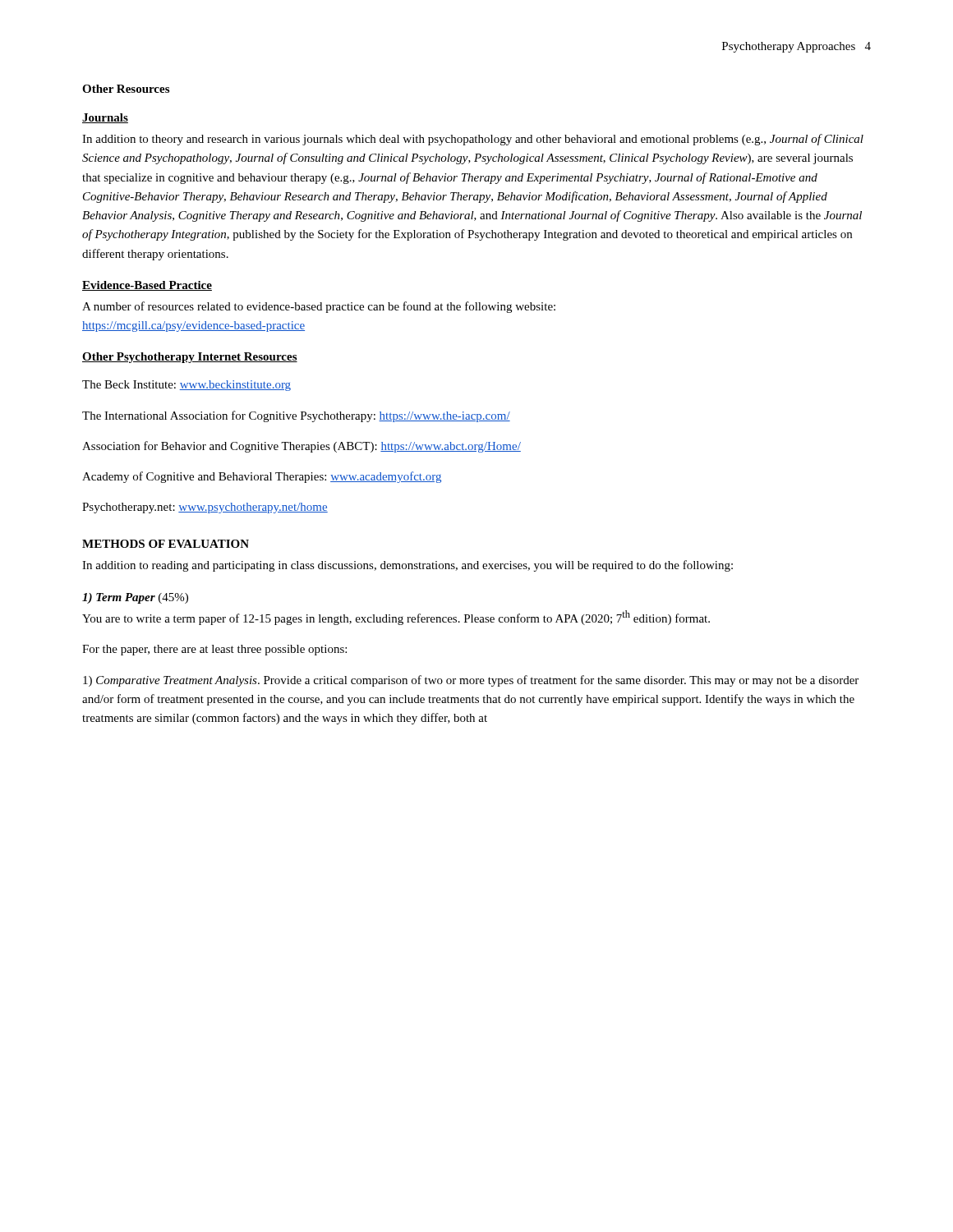
Task: Point to the region starting "In addition to reading and participating in"
Action: tap(408, 565)
